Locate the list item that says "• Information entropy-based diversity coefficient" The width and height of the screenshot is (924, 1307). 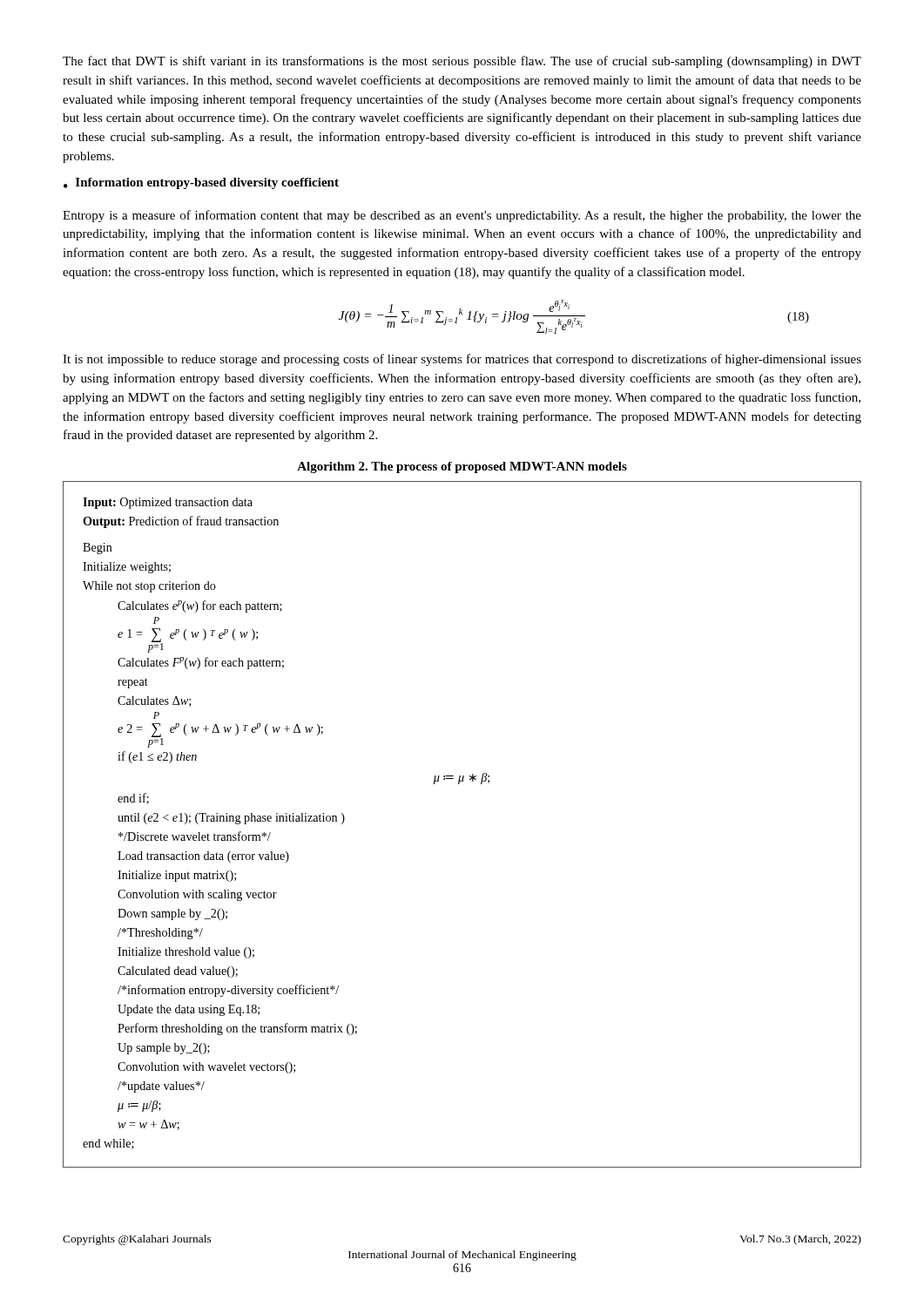[x=201, y=186]
